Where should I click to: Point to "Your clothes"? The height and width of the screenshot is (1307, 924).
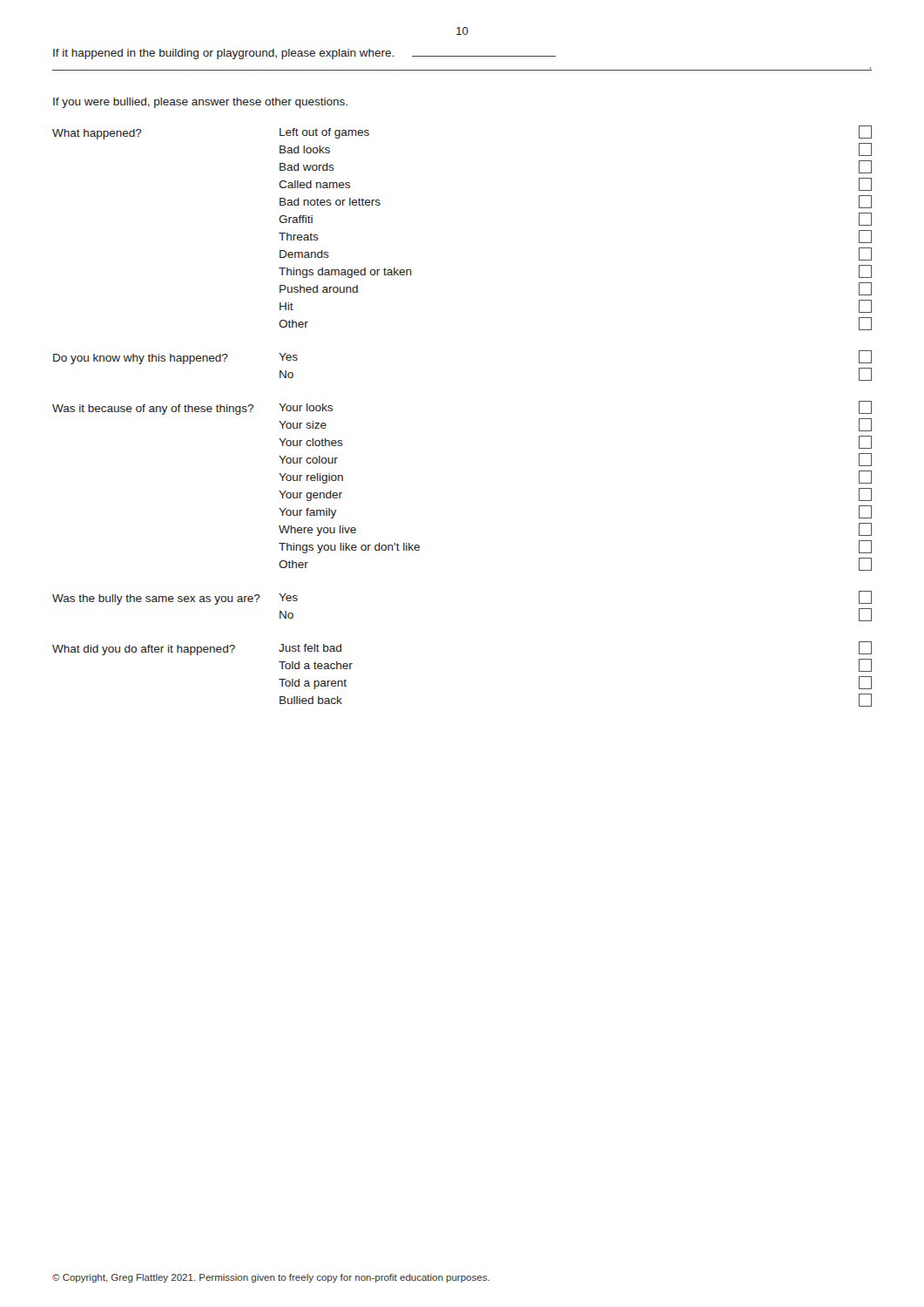click(x=310, y=441)
